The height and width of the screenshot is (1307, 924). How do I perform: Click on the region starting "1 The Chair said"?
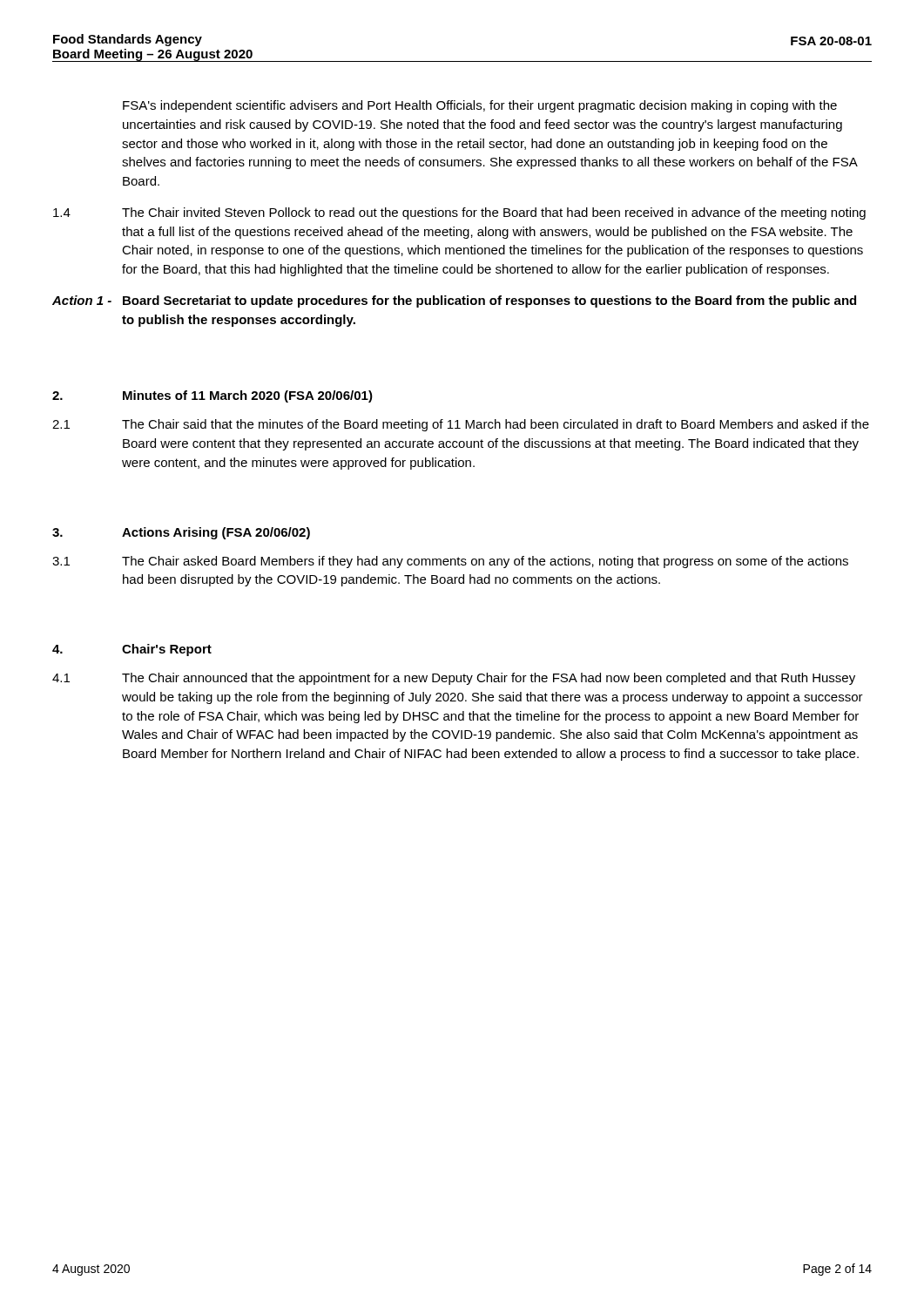[x=462, y=443]
